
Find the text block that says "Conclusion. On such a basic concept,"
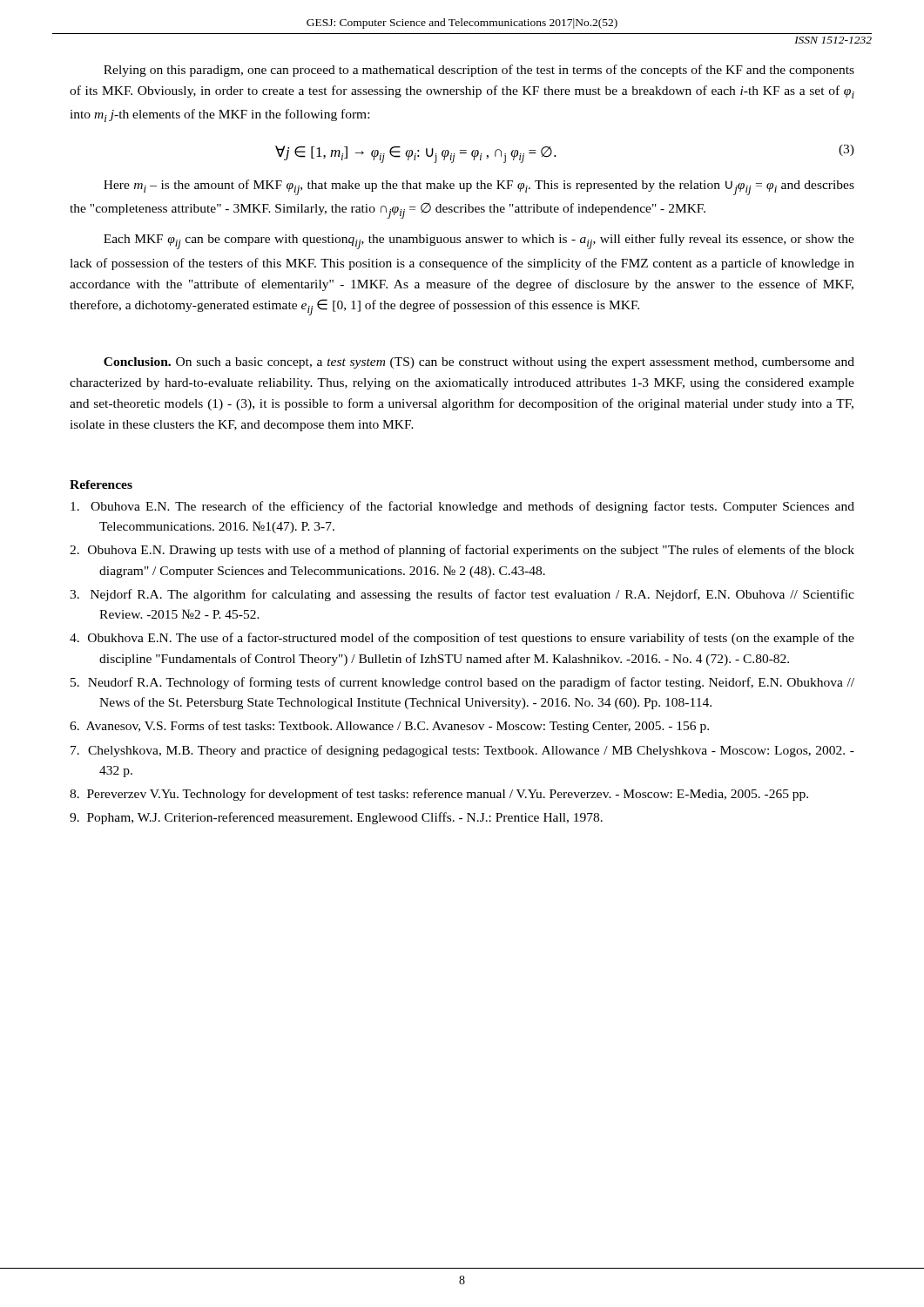tap(462, 392)
